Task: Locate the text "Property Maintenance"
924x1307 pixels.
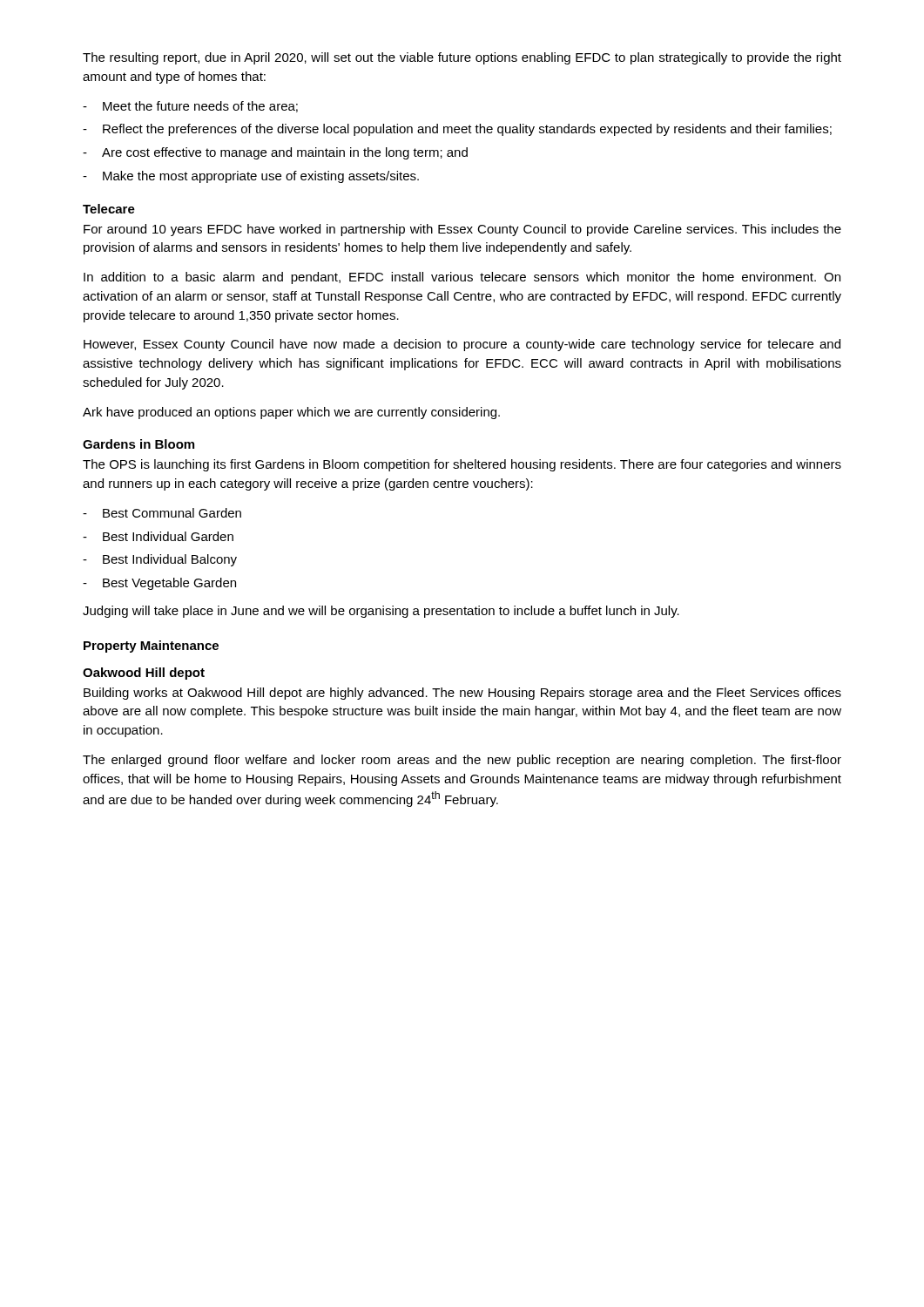Action: [151, 645]
